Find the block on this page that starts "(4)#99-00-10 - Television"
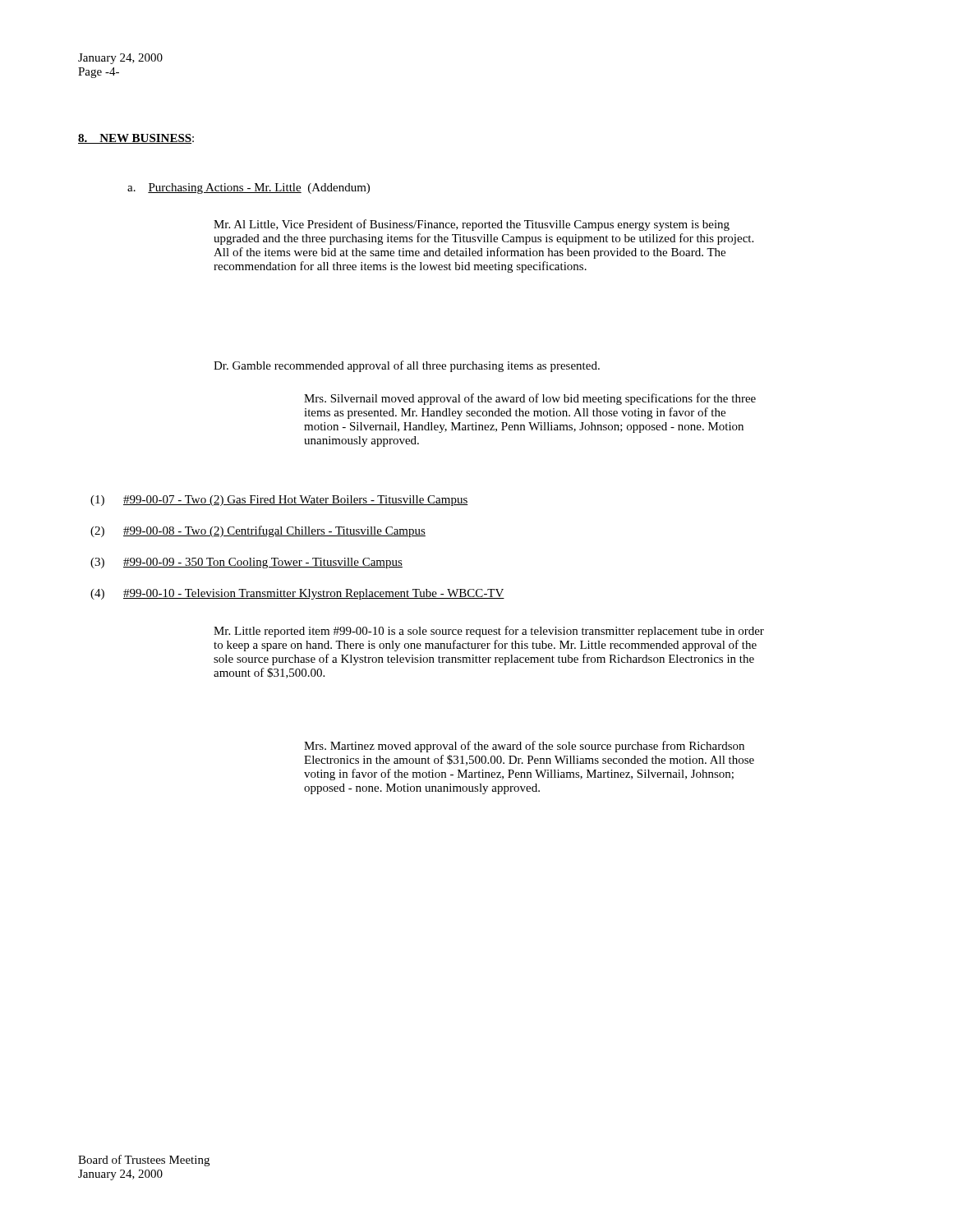Screen dimensions: 1232x953 [398, 593]
